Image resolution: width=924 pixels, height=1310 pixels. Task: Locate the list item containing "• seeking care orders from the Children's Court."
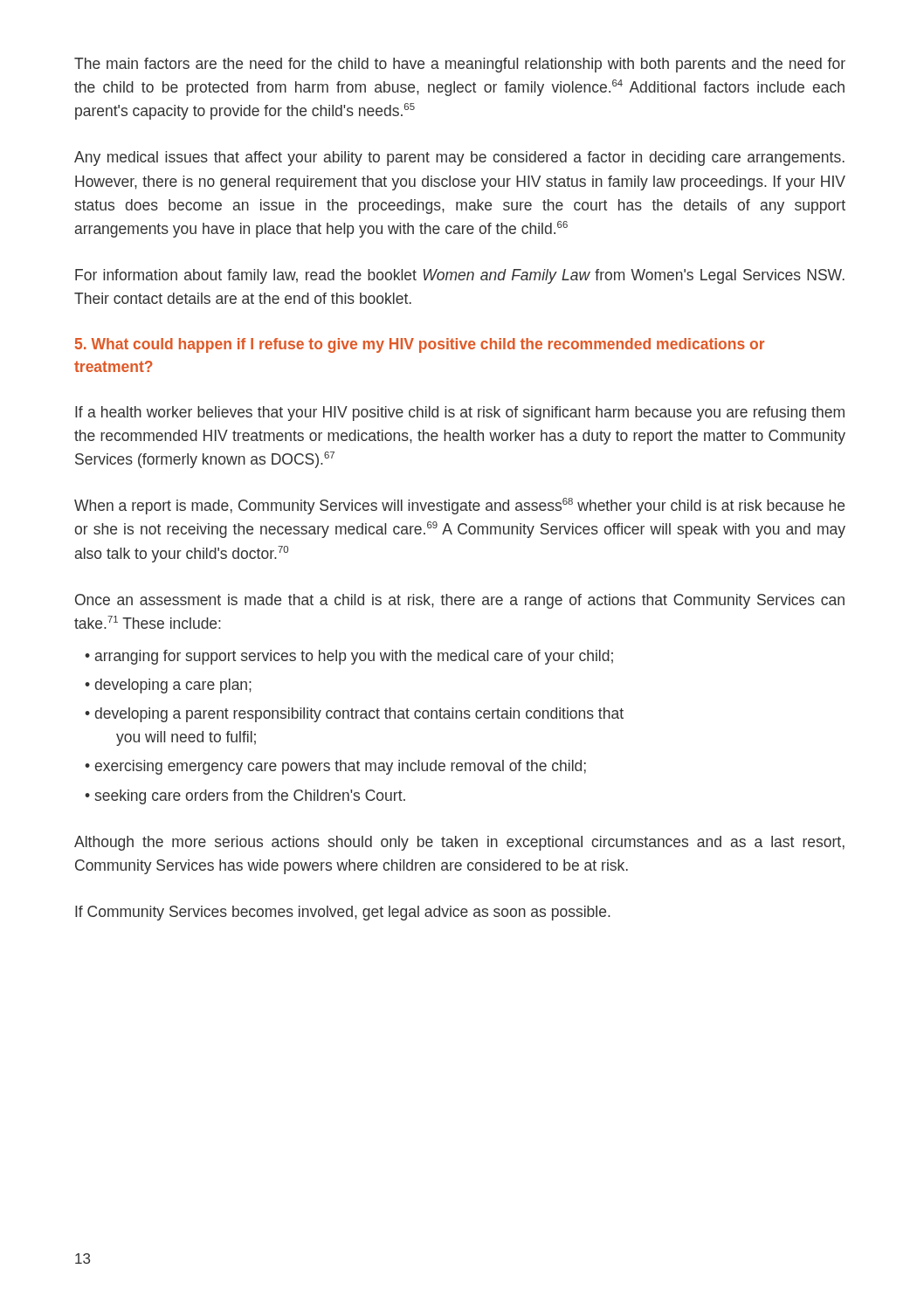pyautogui.click(x=246, y=795)
